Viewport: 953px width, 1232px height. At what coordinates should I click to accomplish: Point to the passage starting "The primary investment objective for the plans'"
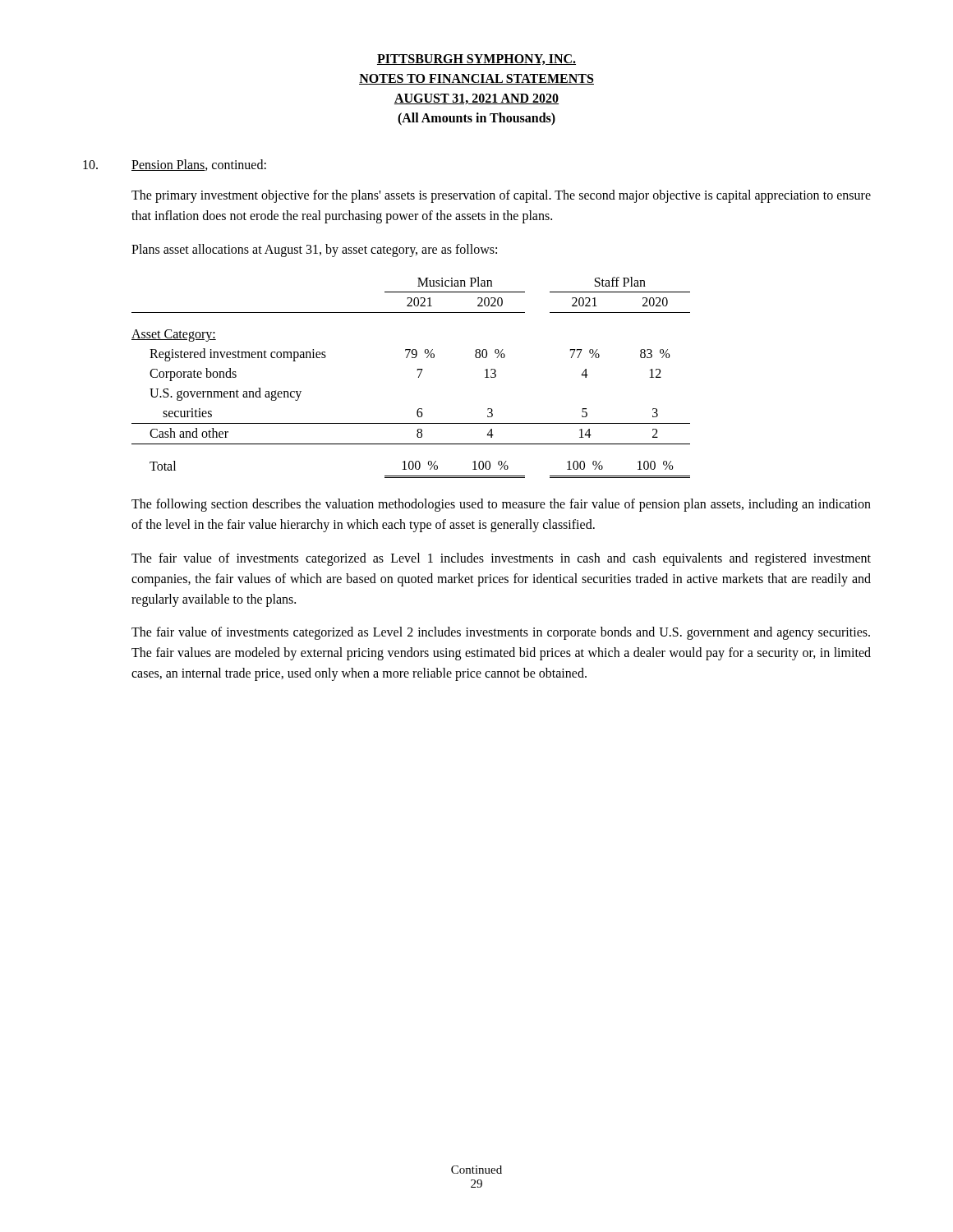pyautogui.click(x=501, y=205)
